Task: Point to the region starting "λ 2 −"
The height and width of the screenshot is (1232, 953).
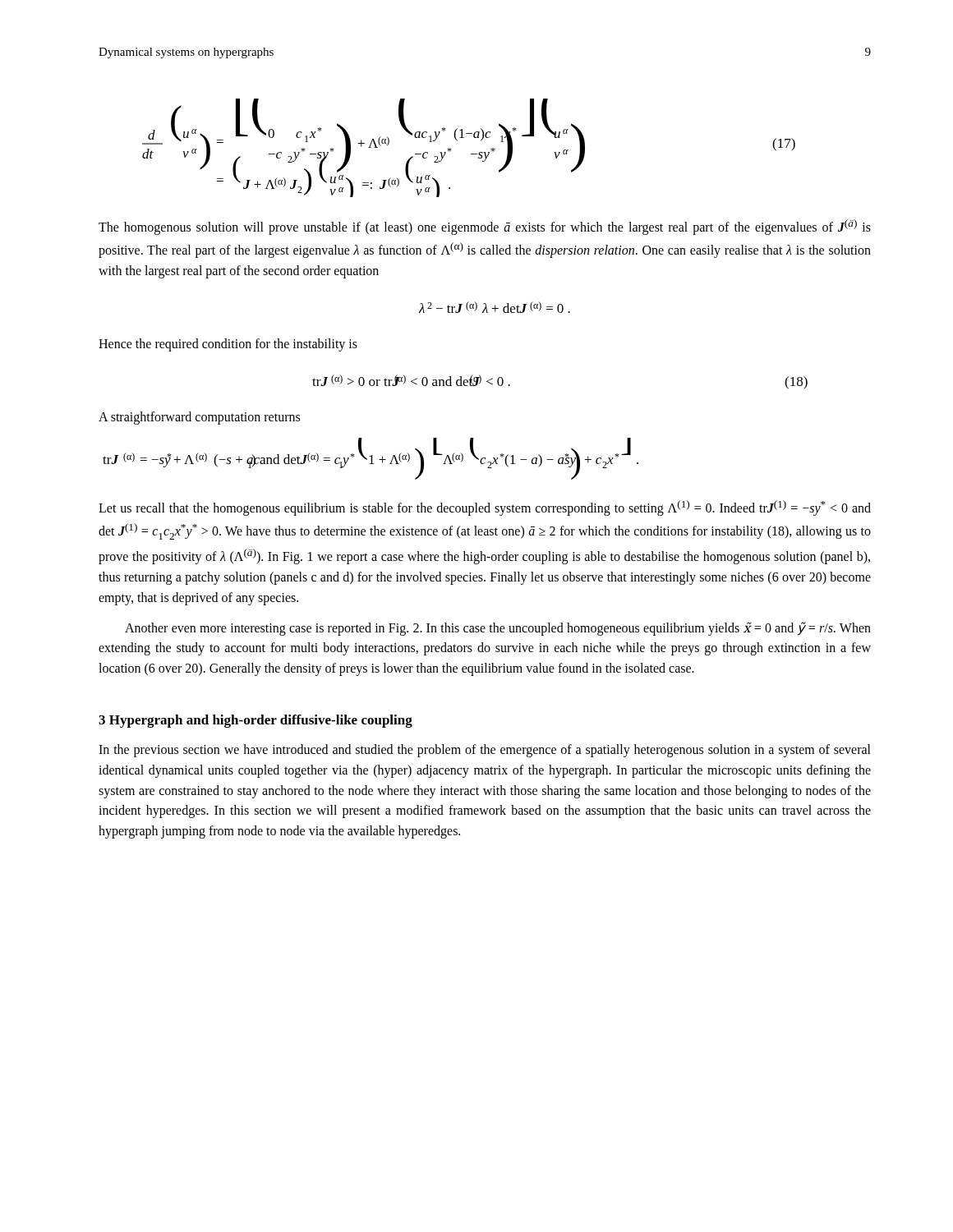Action: (x=485, y=307)
